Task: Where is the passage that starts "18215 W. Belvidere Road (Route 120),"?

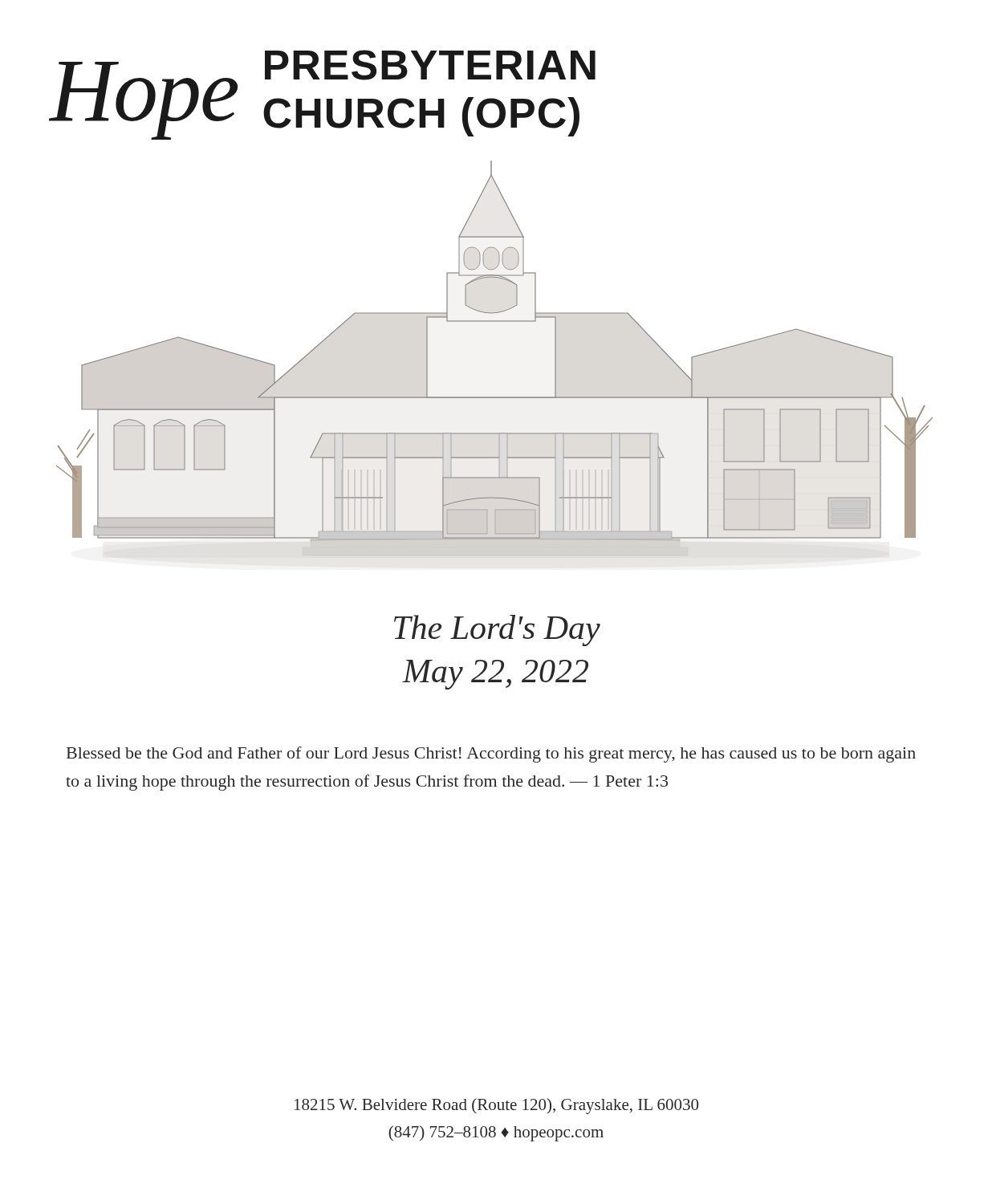Action: (496, 1118)
